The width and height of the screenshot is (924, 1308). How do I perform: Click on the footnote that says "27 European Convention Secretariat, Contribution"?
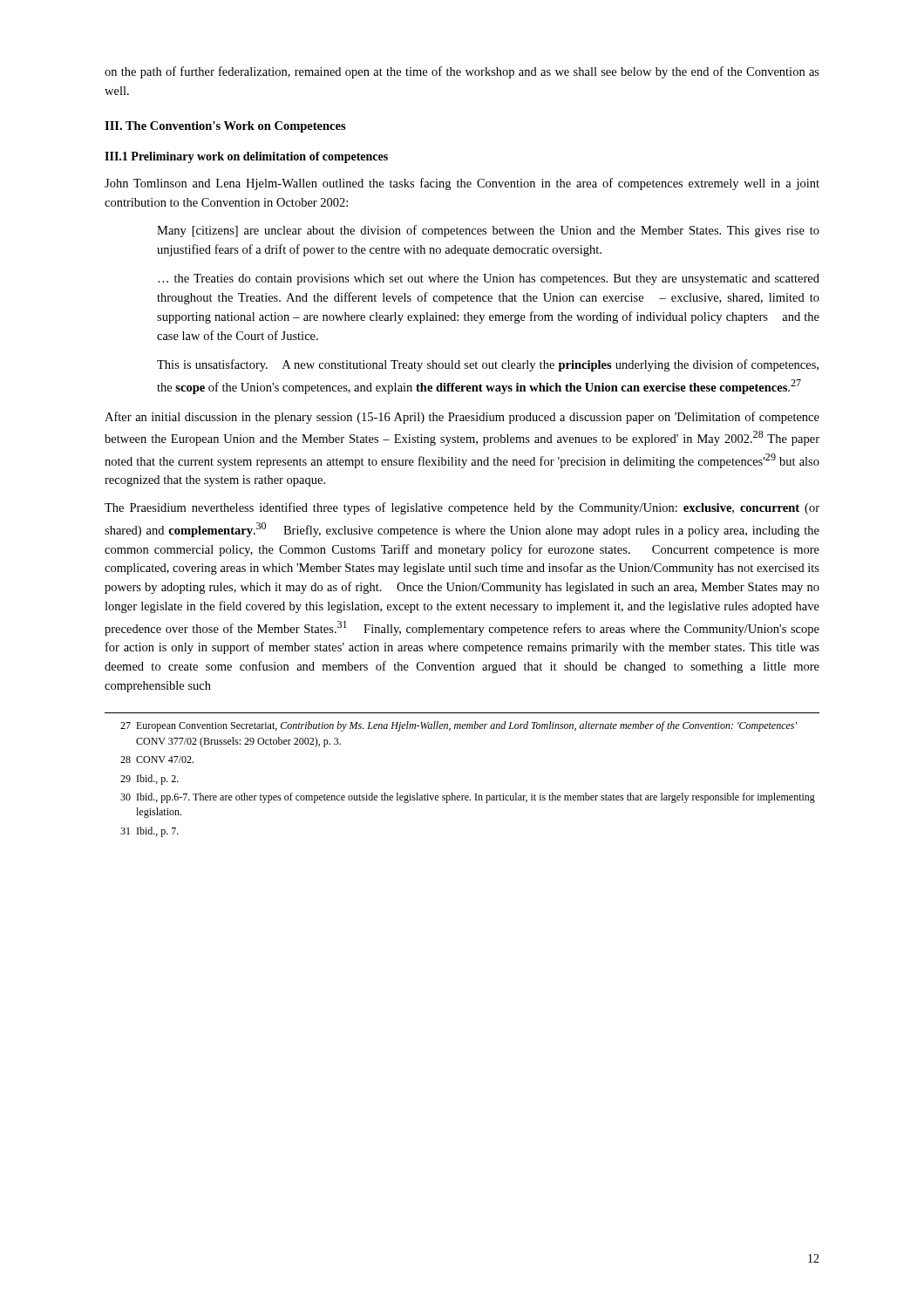462,734
